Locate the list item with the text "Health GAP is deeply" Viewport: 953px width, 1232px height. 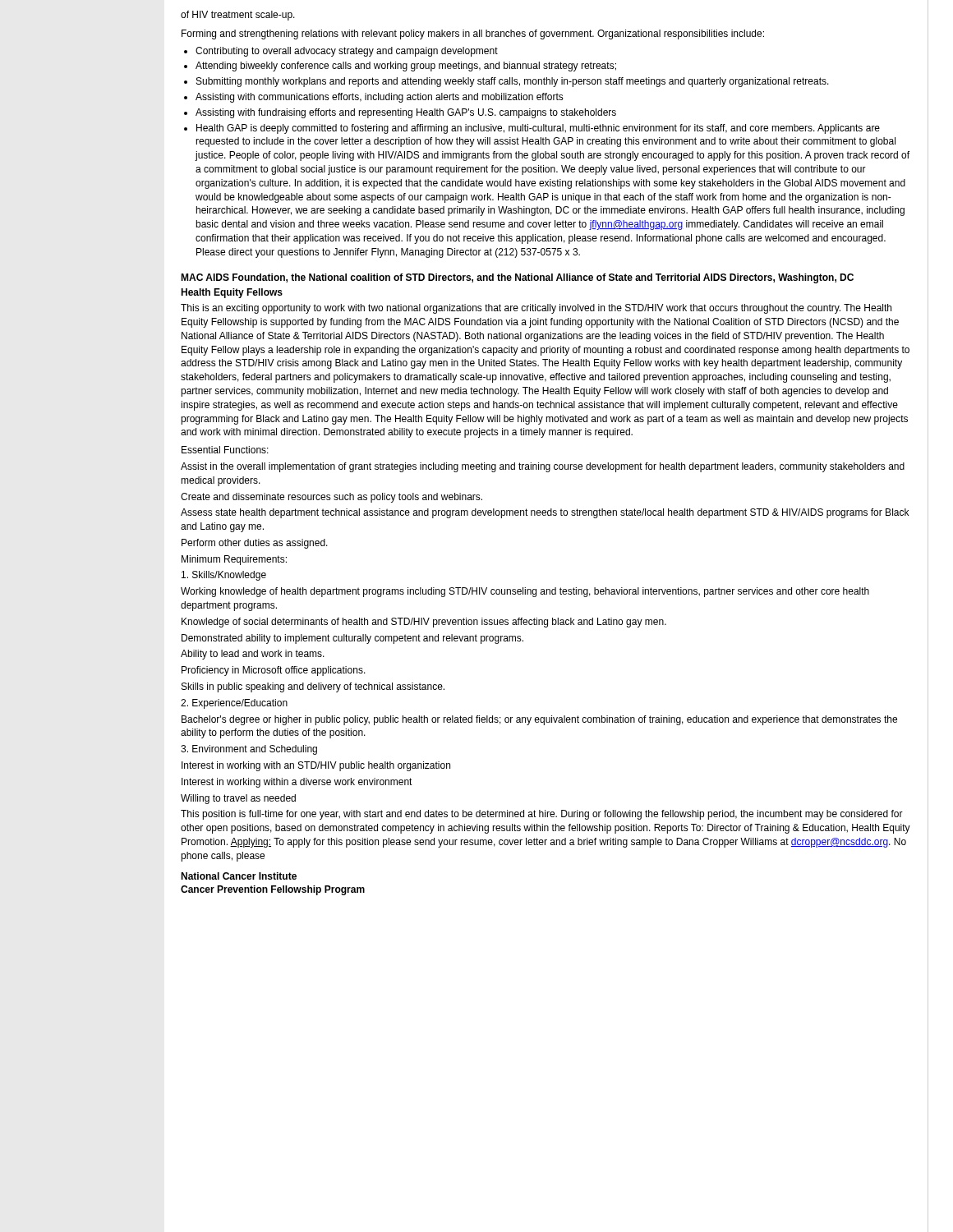point(553,190)
